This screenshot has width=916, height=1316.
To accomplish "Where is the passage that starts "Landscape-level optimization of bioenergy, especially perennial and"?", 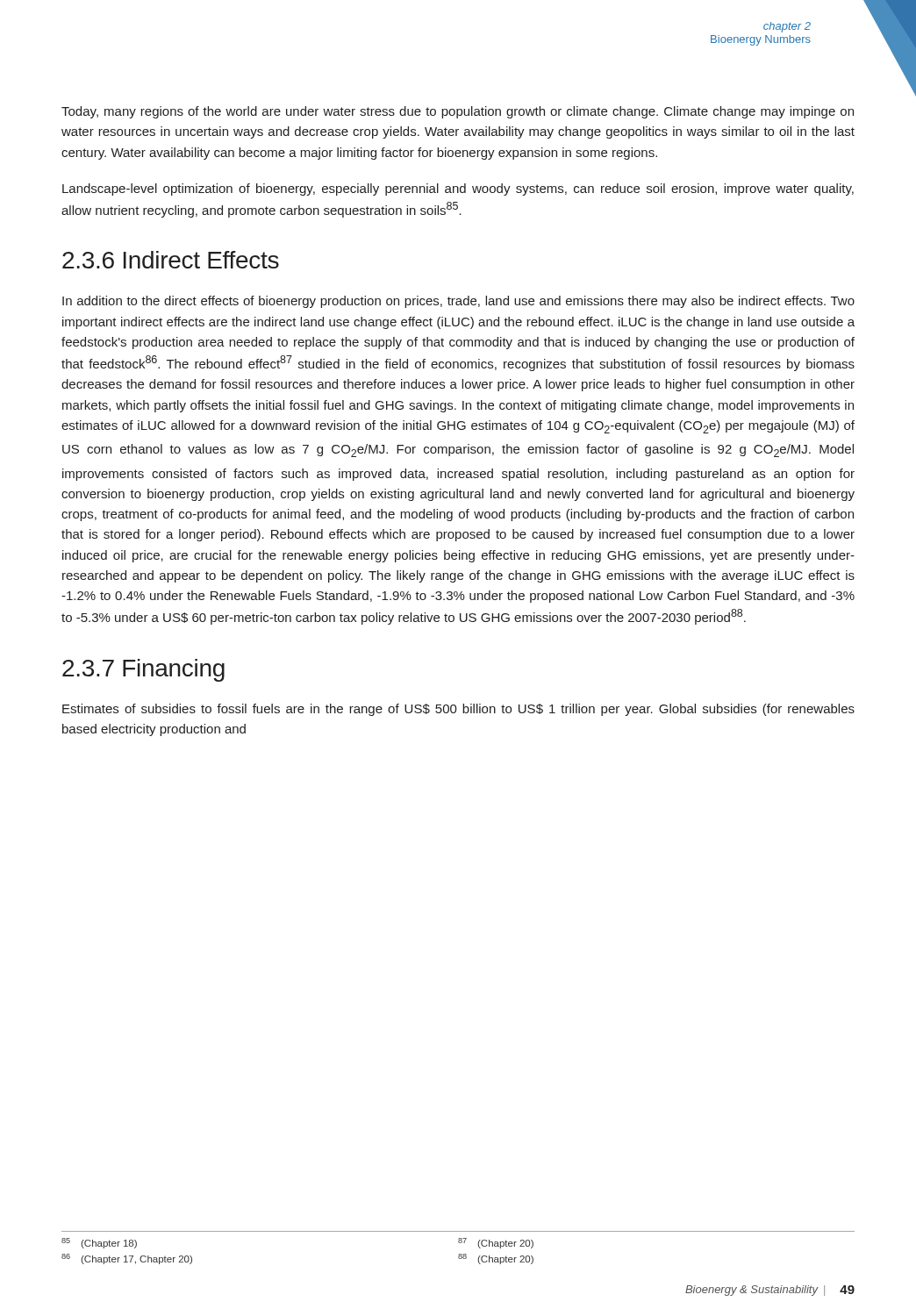I will (x=458, y=199).
